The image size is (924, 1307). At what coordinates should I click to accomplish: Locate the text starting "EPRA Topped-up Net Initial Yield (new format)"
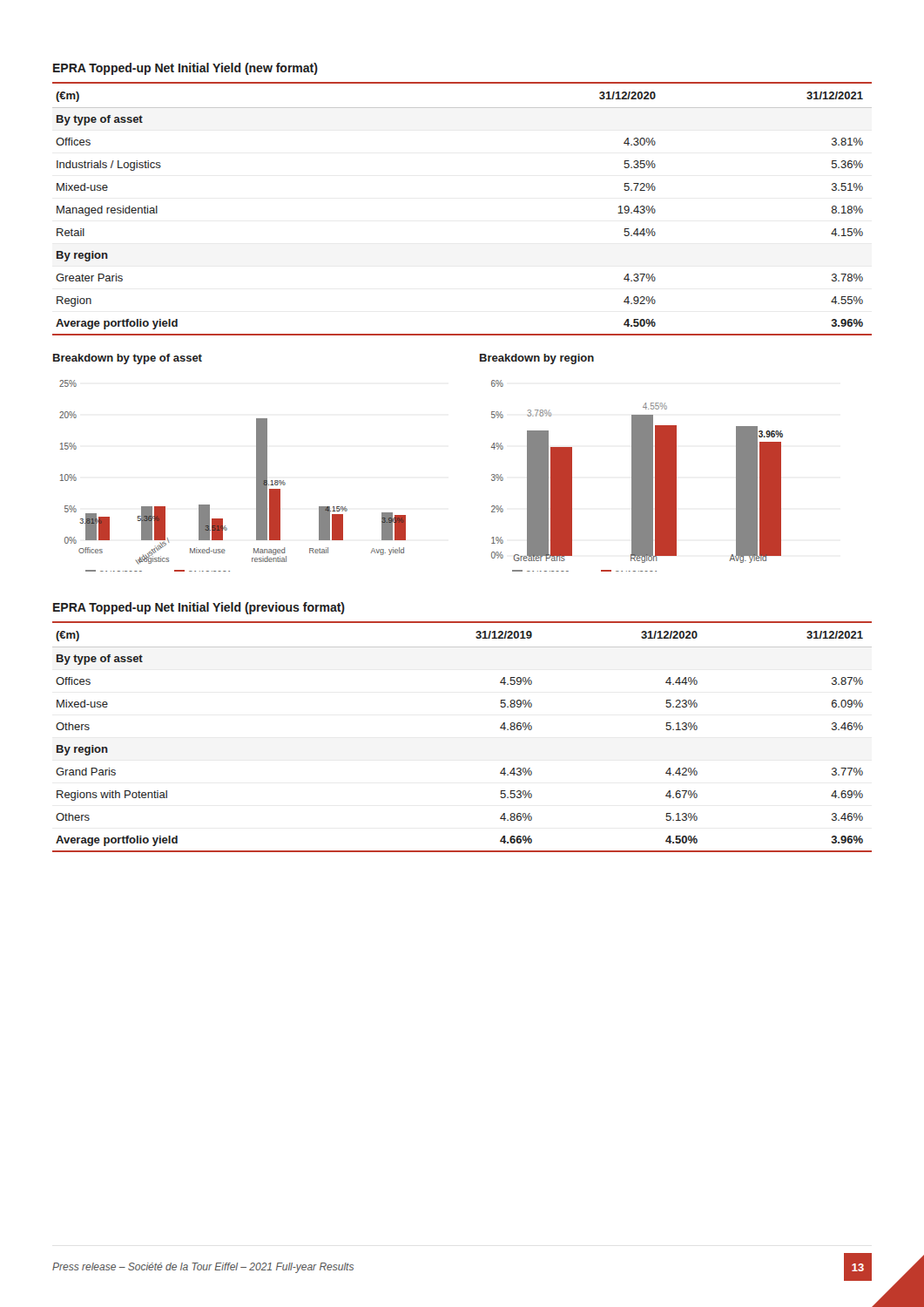pyautogui.click(x=185, y=68)
